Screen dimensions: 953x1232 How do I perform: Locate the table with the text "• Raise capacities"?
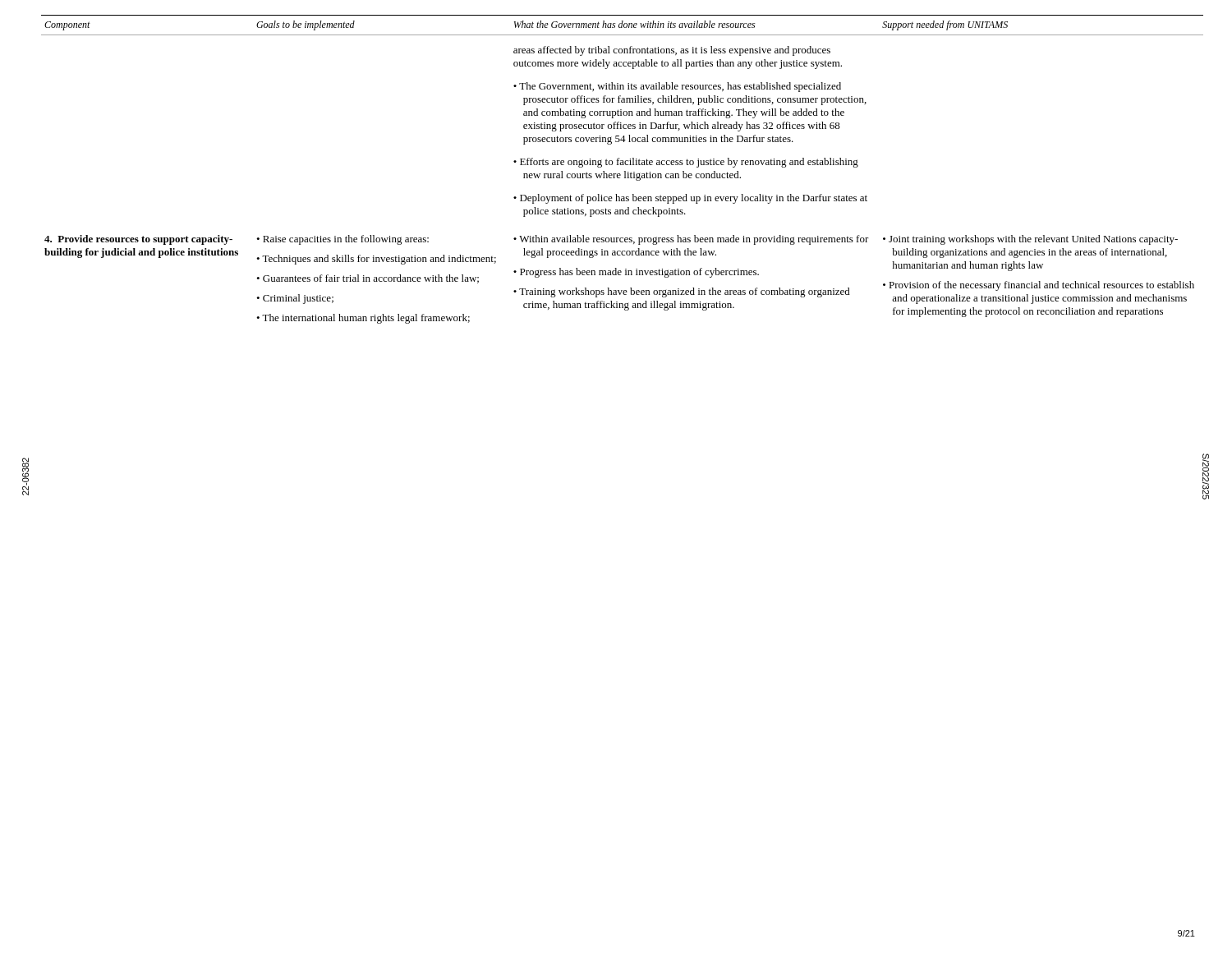pos(622,467)
